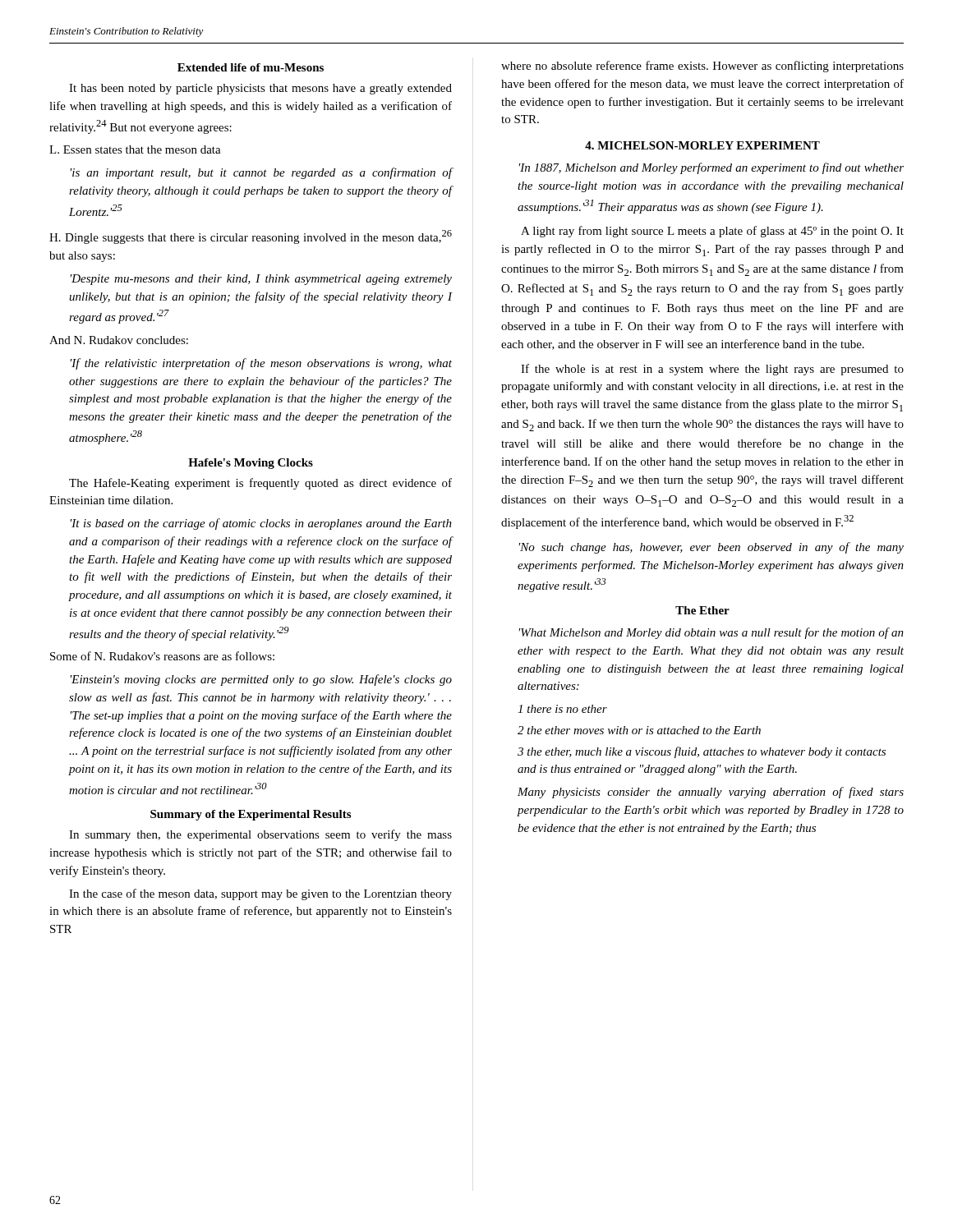The height and width of the screenshot is (1232, 953).
Task: Click where it says "And N. Rudakov concludes:"
Action: [119, 340]
